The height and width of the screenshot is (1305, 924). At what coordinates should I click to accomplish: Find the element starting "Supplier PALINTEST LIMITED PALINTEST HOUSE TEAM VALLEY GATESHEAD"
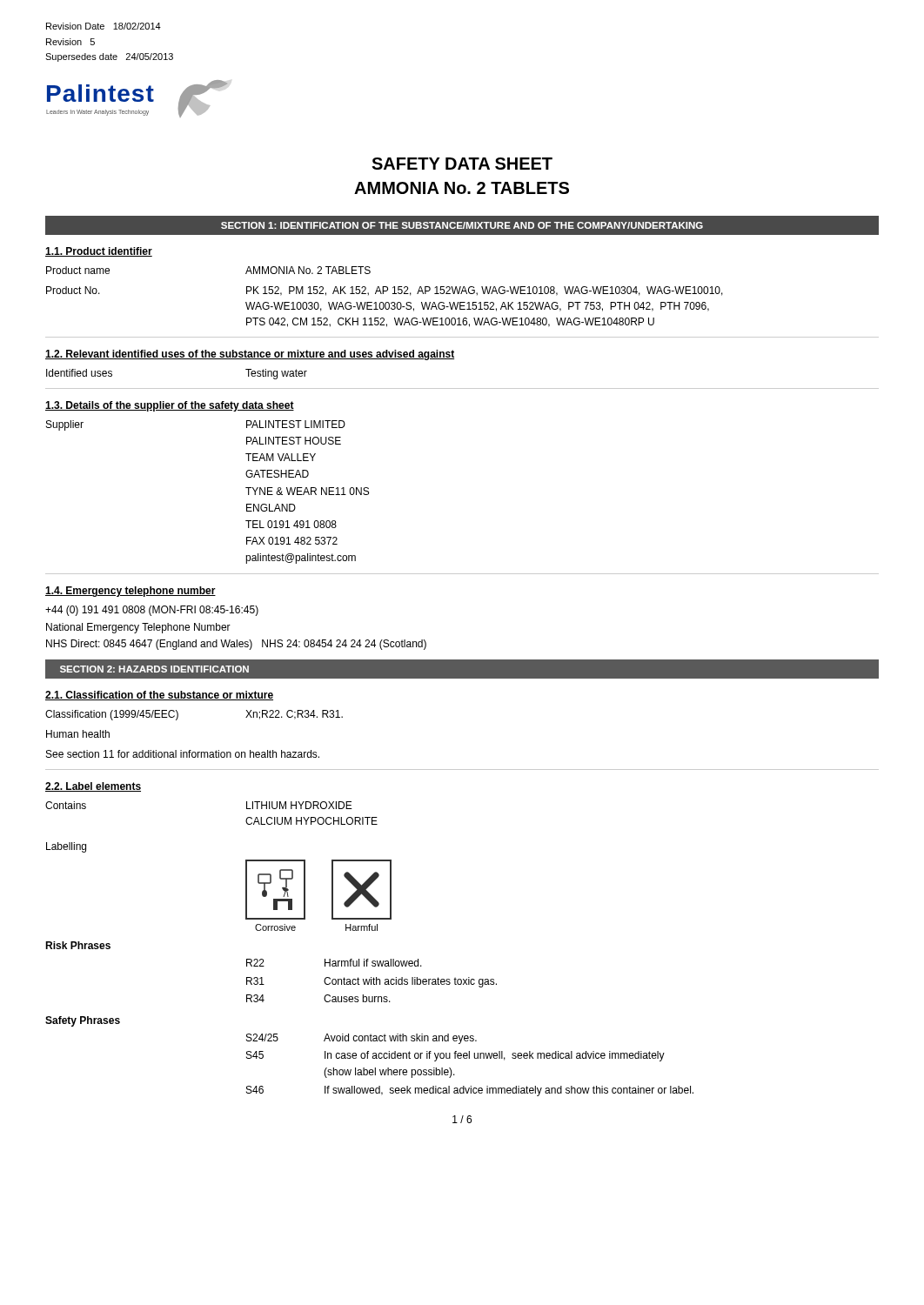[x=68, y=425]
